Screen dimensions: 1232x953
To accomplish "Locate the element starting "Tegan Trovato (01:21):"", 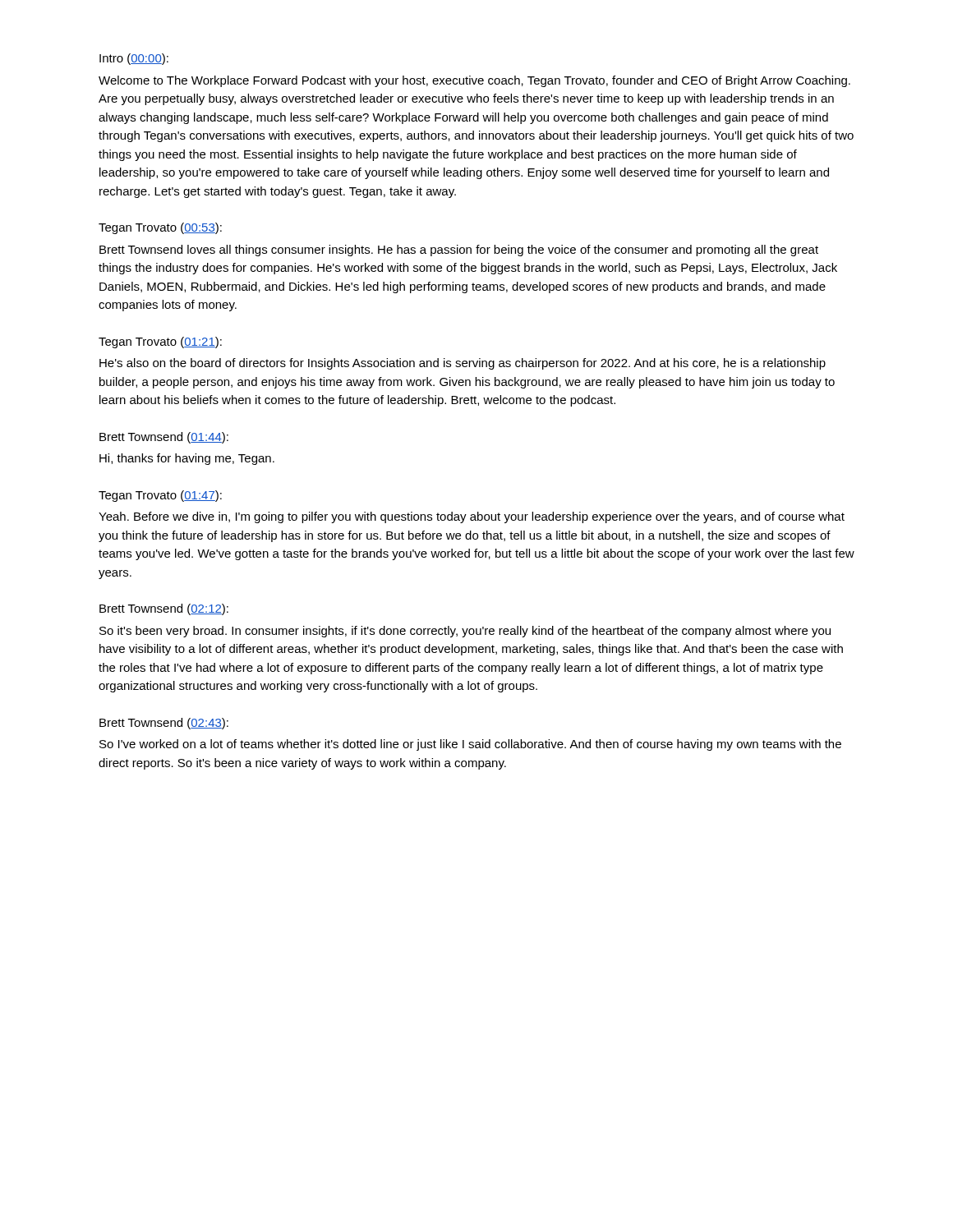I will (161, 341).
